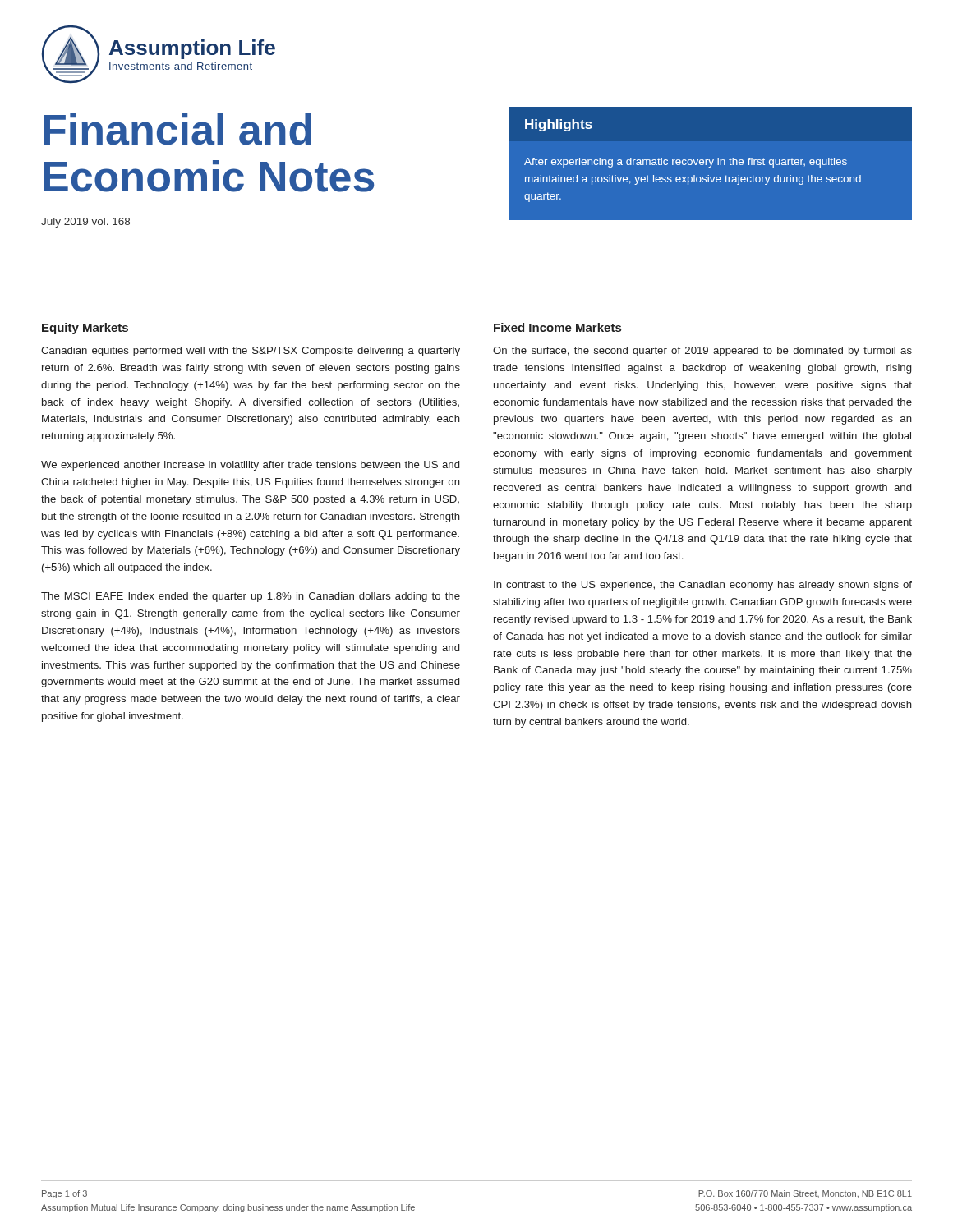Locate the text block that reads "Canadian equities performed well"

click(x=251, y=393)
